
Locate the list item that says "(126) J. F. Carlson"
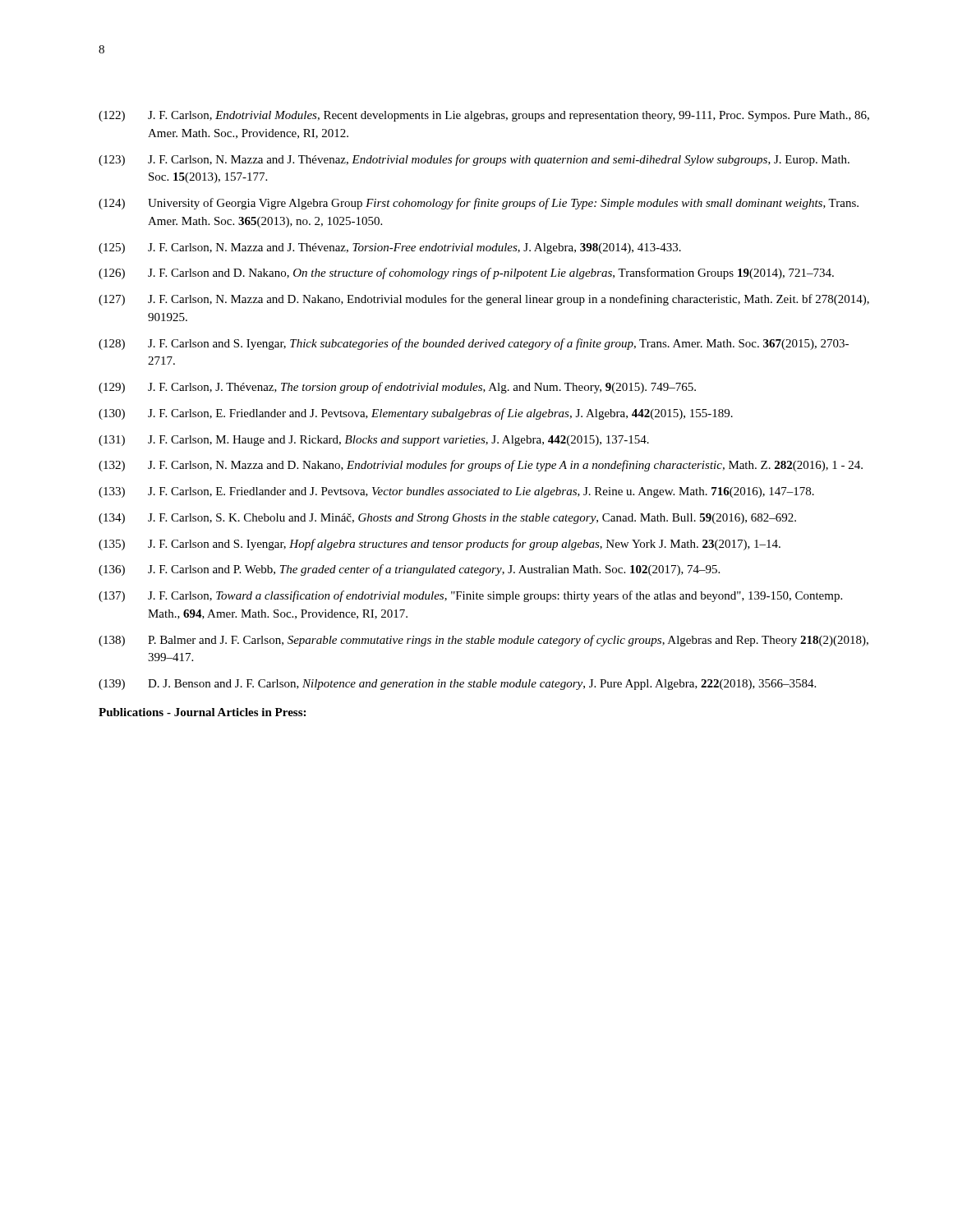click(485, 274)
